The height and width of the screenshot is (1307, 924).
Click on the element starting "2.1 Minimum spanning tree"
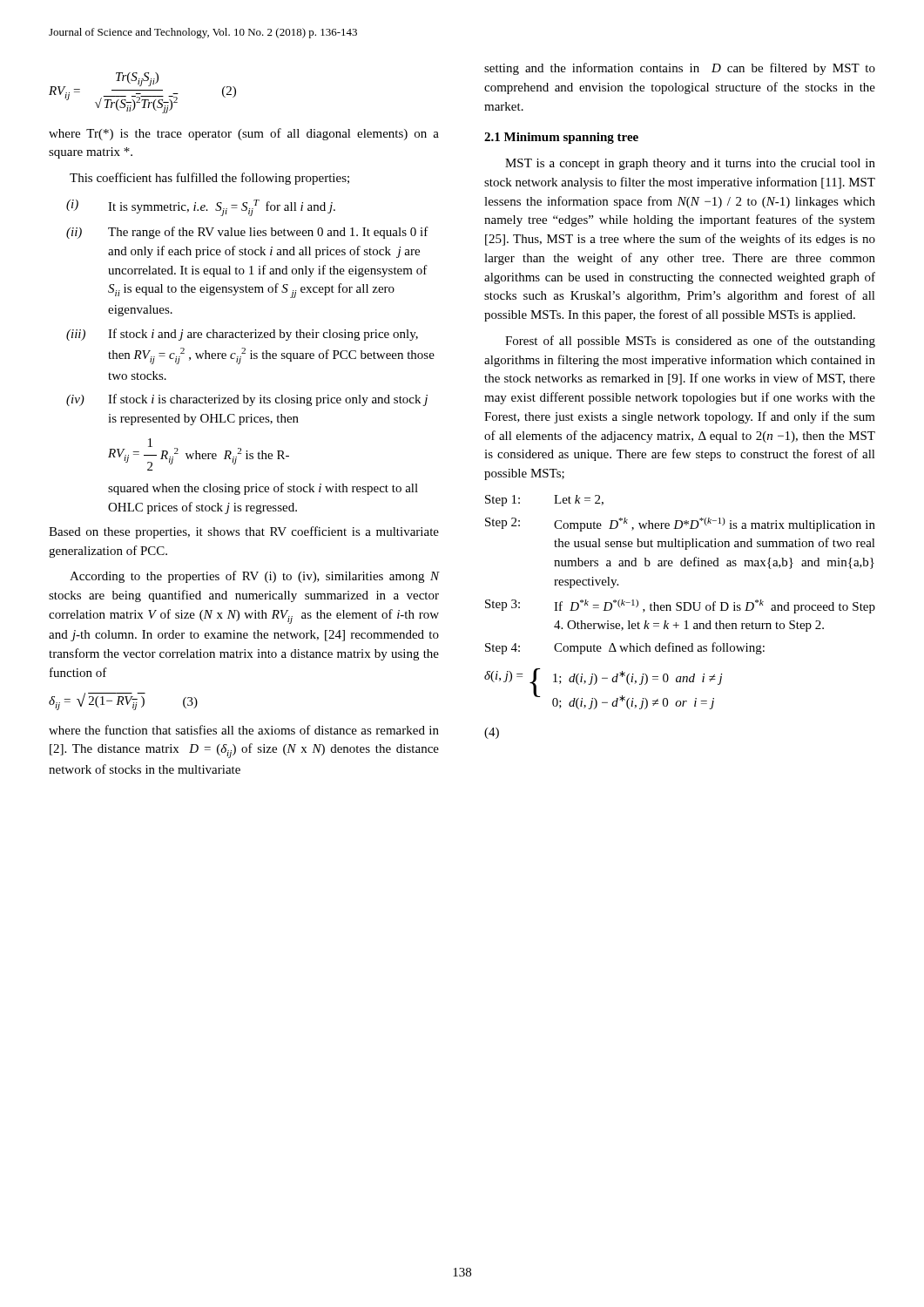561,137
